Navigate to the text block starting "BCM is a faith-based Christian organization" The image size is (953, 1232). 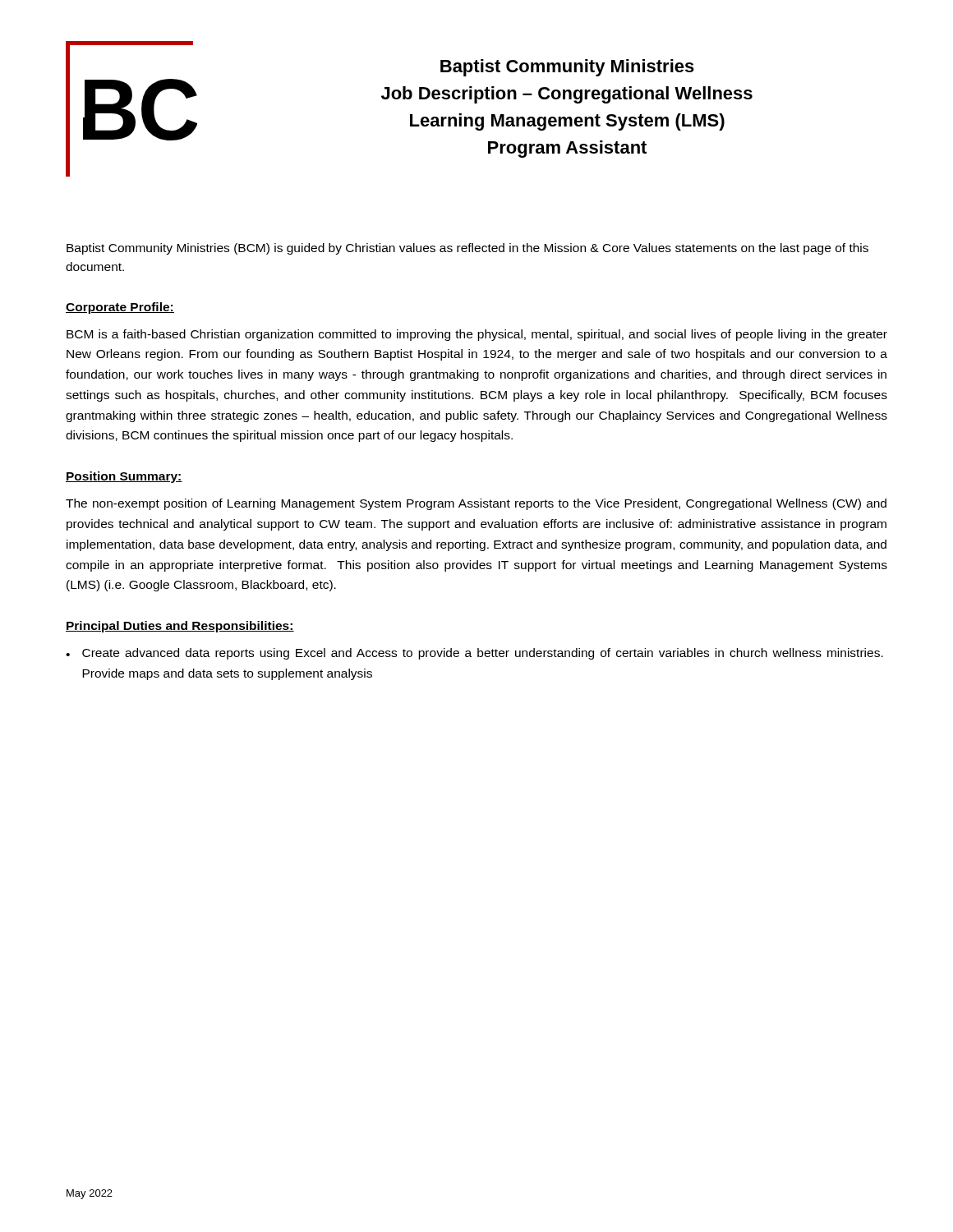[476, 384]
